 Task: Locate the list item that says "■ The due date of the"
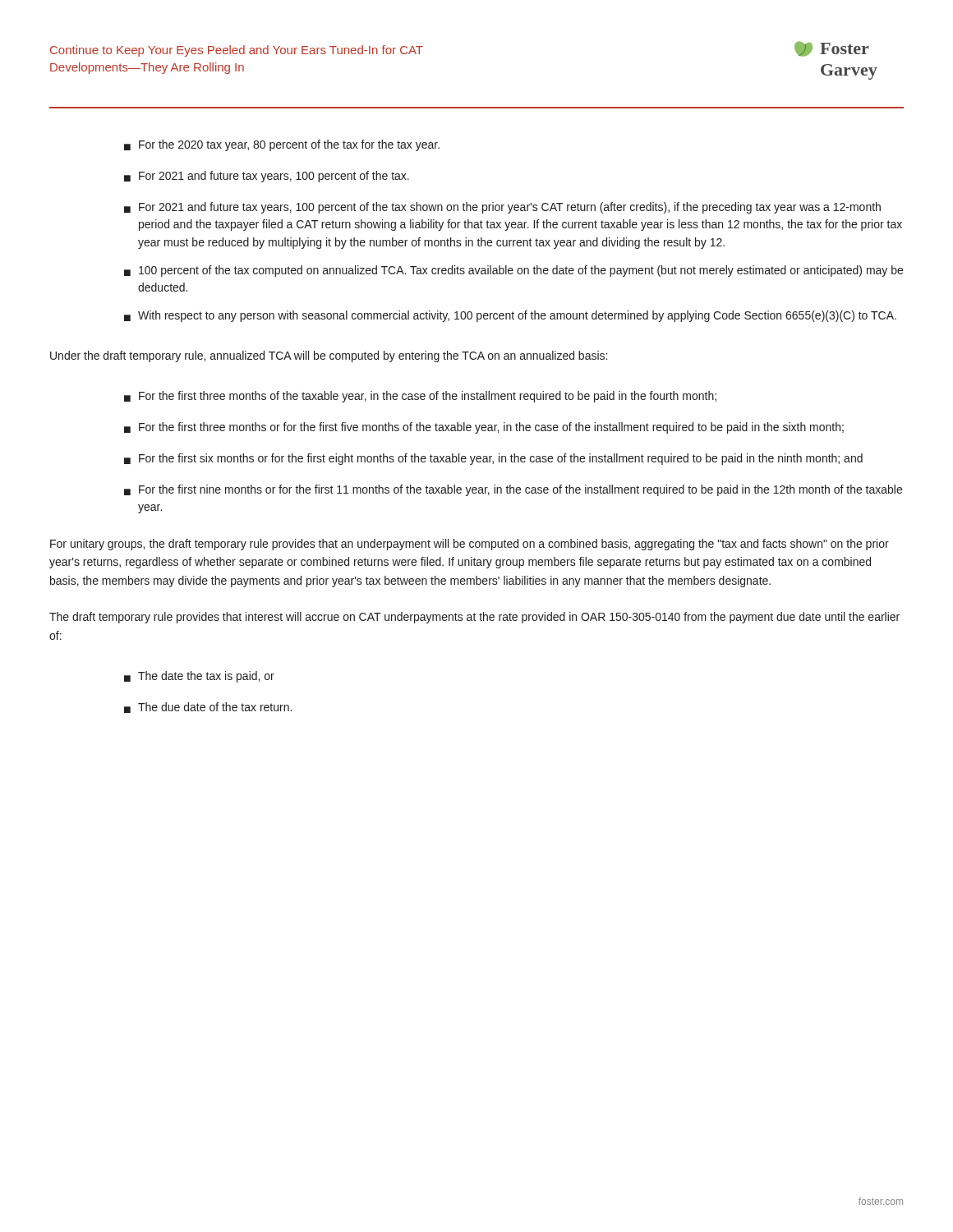tap(208, 708)
